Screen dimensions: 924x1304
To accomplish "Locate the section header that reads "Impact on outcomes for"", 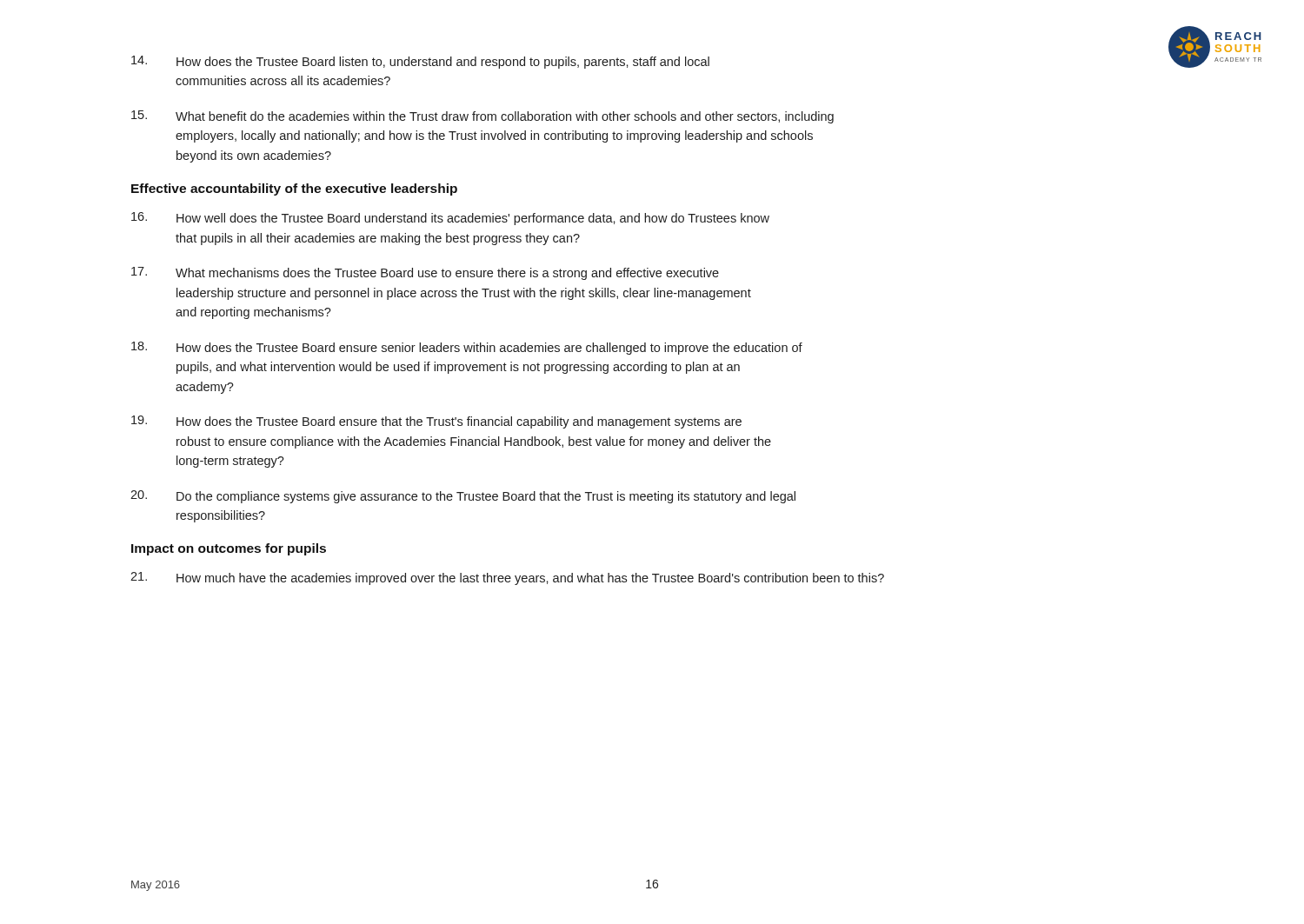I will 228,548.
